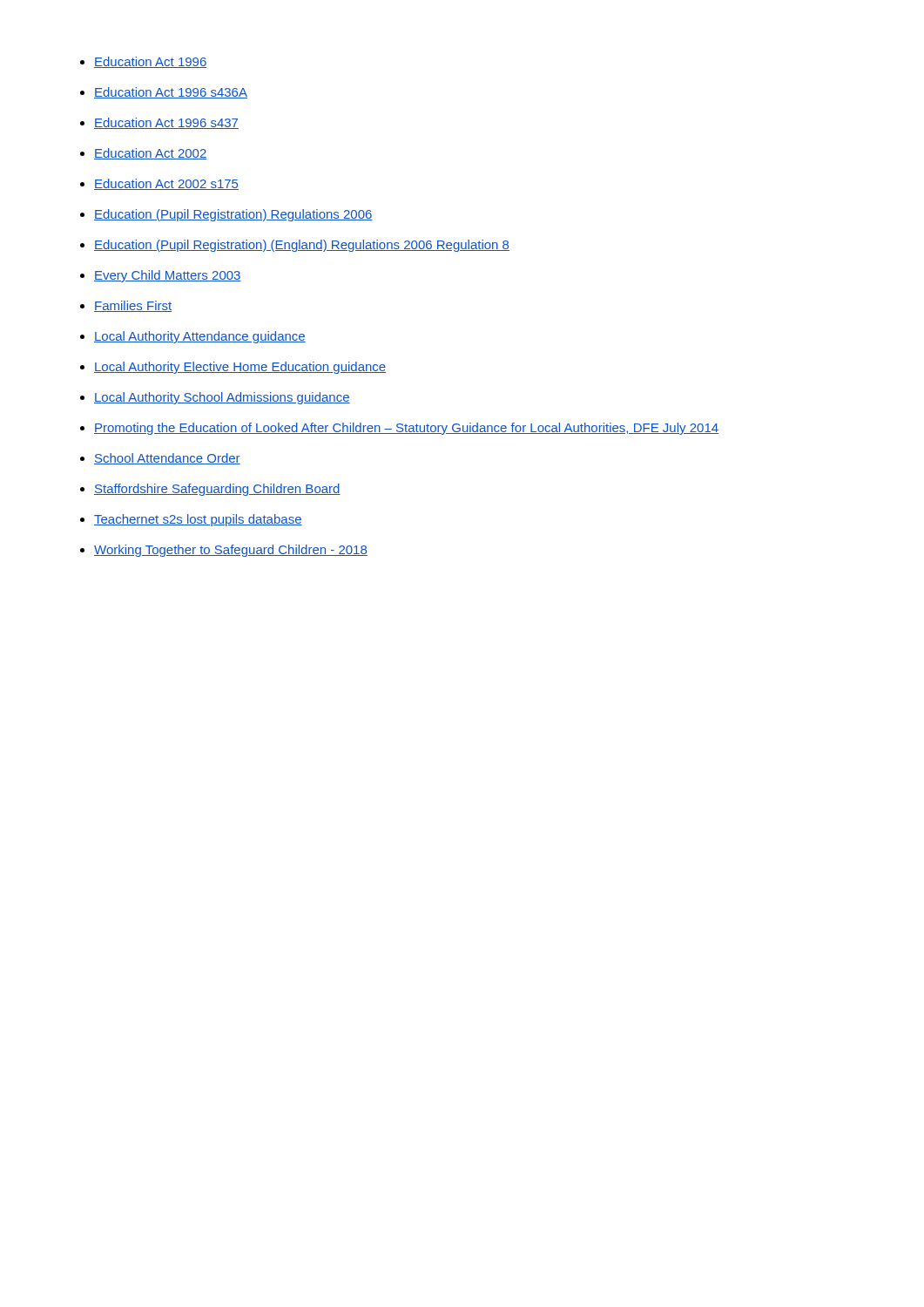Where does it say "Local Authority Attendance guidance"?
924x1307 pixels.
pos(200,337)
